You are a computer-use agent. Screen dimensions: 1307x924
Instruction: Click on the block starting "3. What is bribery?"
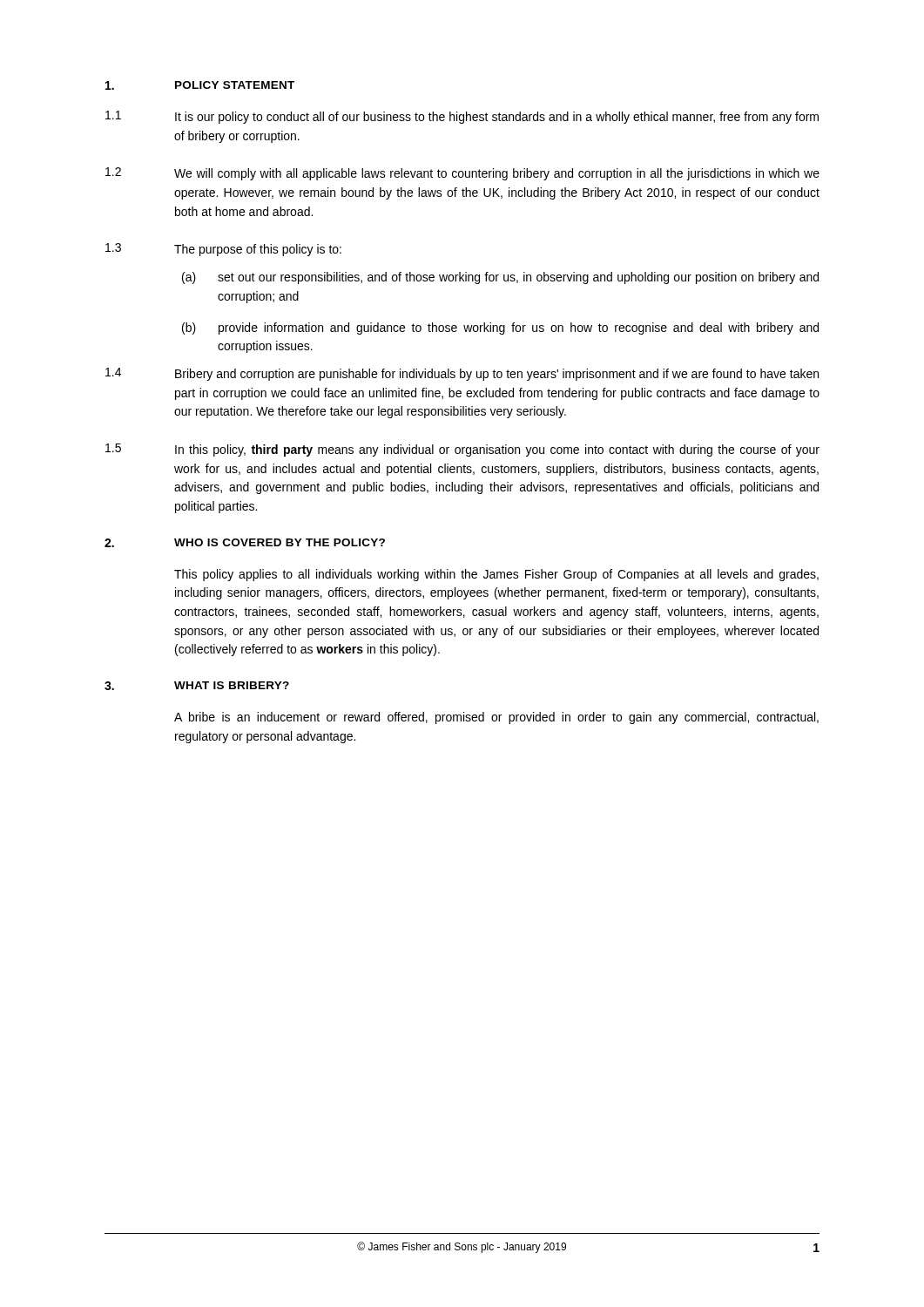[x=197, y=686]
